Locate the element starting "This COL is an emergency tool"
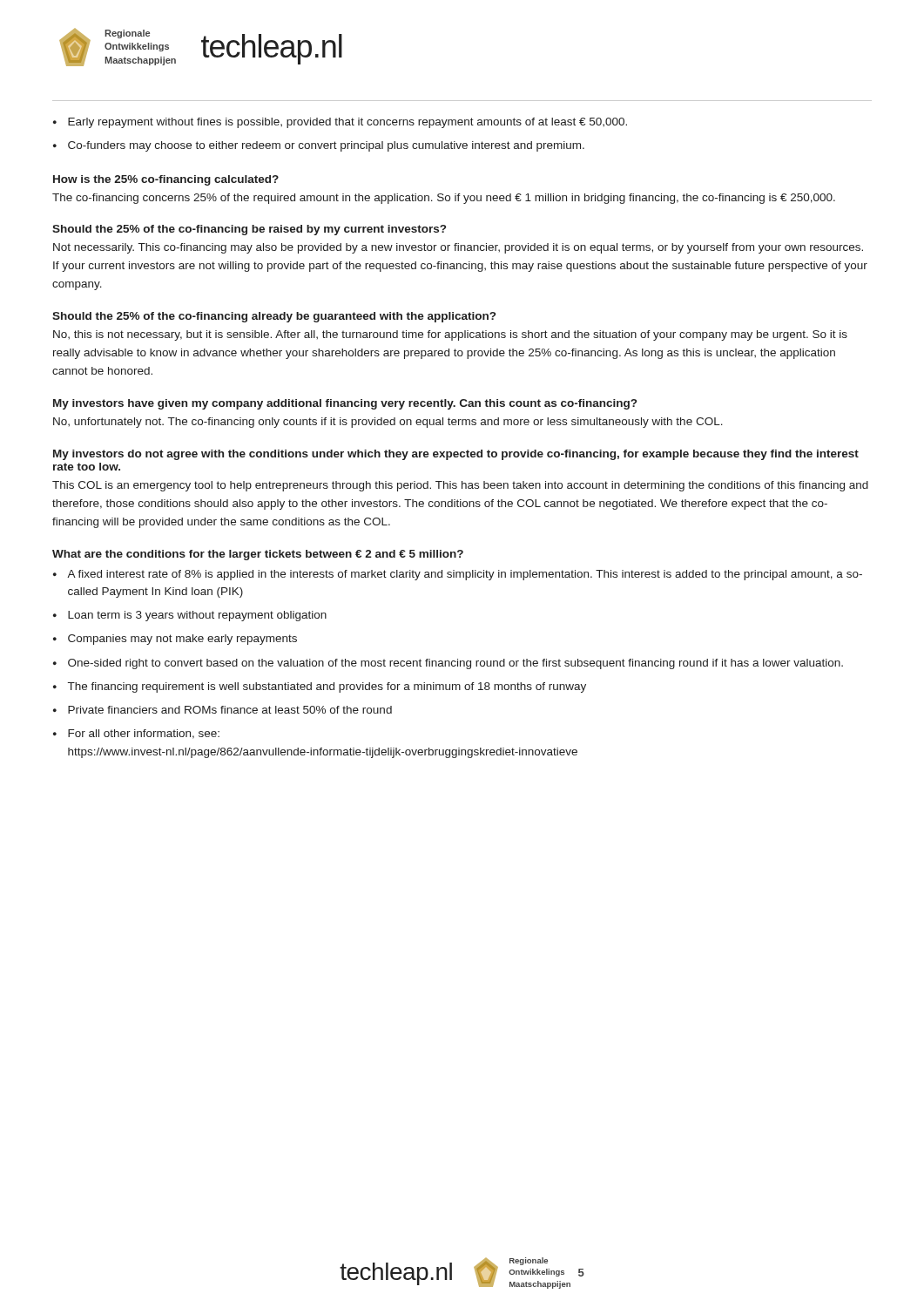Image resolution: width=924 pixels, height=1307 pixels. (x=460, y=503)
